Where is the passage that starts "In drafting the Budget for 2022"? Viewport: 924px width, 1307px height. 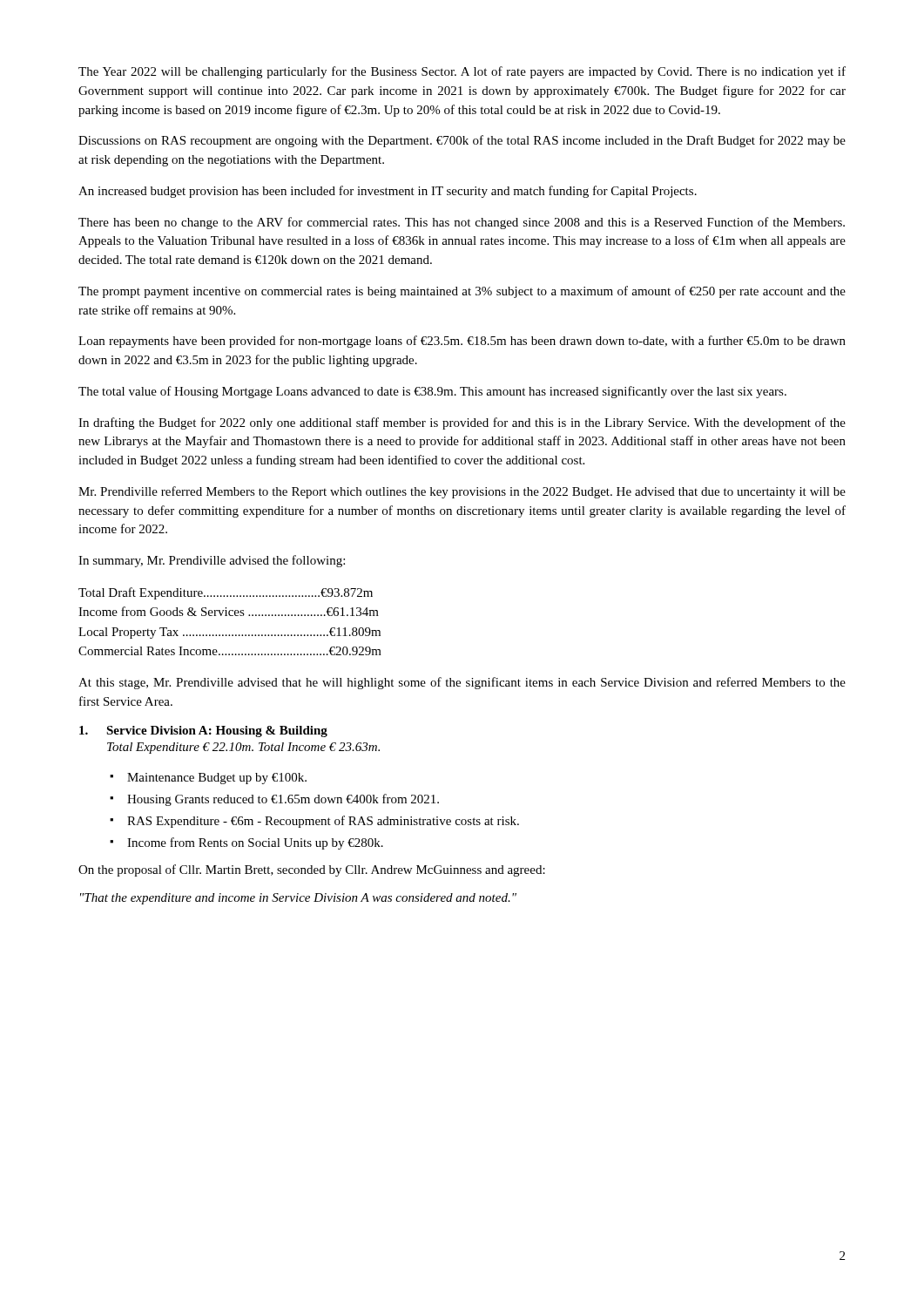pos(462,442)
